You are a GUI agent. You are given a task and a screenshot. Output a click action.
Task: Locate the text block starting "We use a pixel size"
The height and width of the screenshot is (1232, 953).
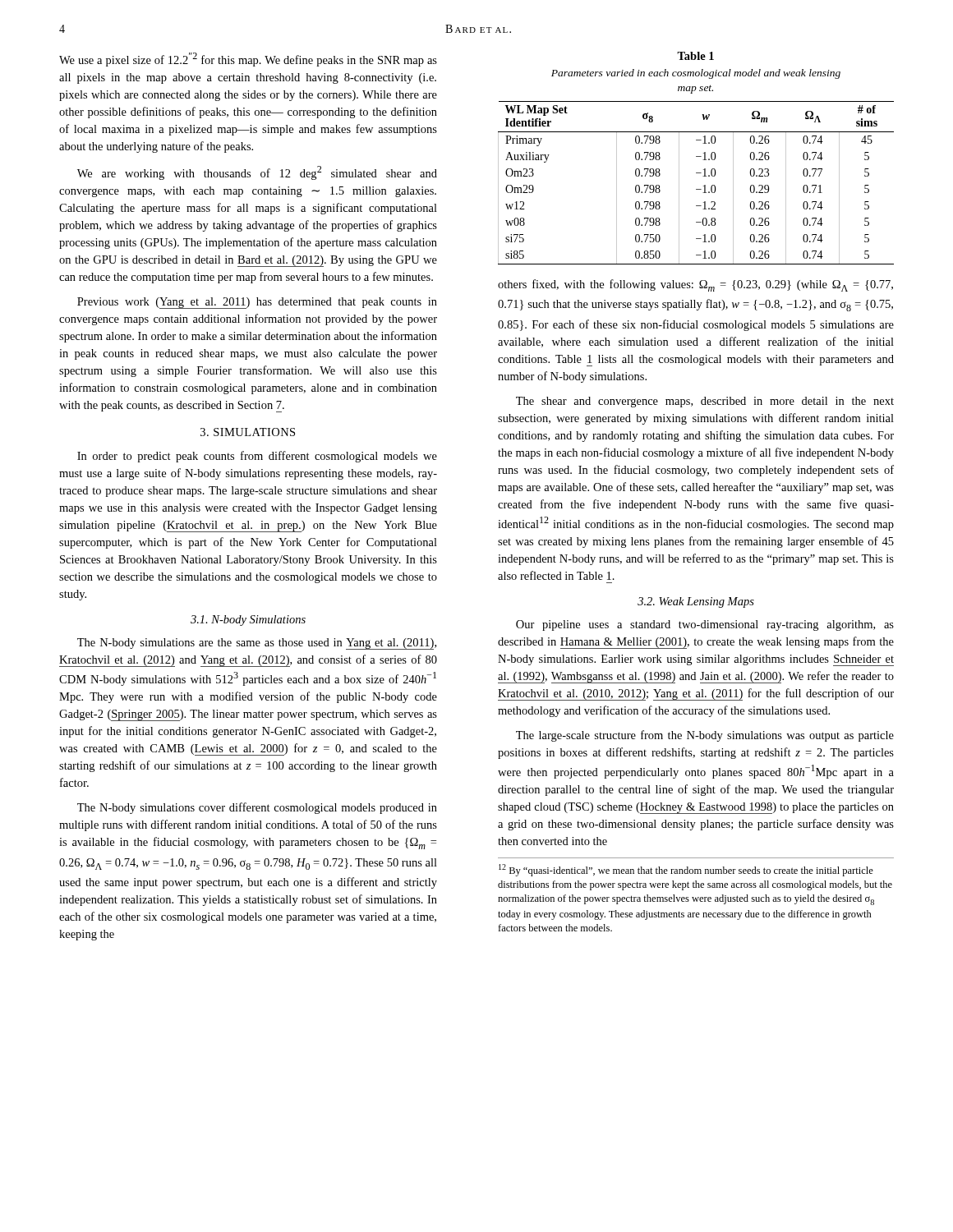[x=248, y=102]
